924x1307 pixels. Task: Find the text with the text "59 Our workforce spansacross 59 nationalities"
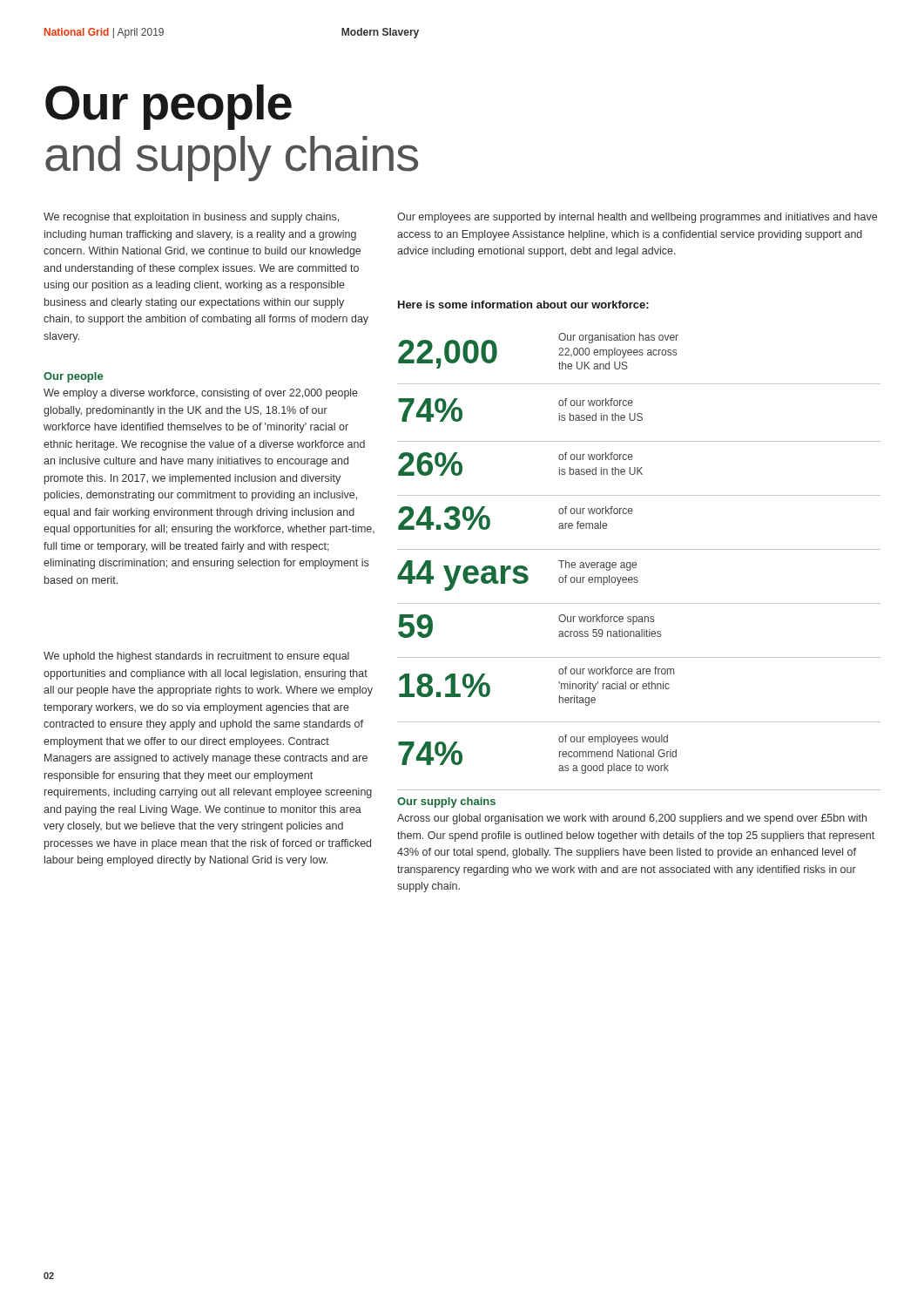pyautogui.click(x=406, y=625)
